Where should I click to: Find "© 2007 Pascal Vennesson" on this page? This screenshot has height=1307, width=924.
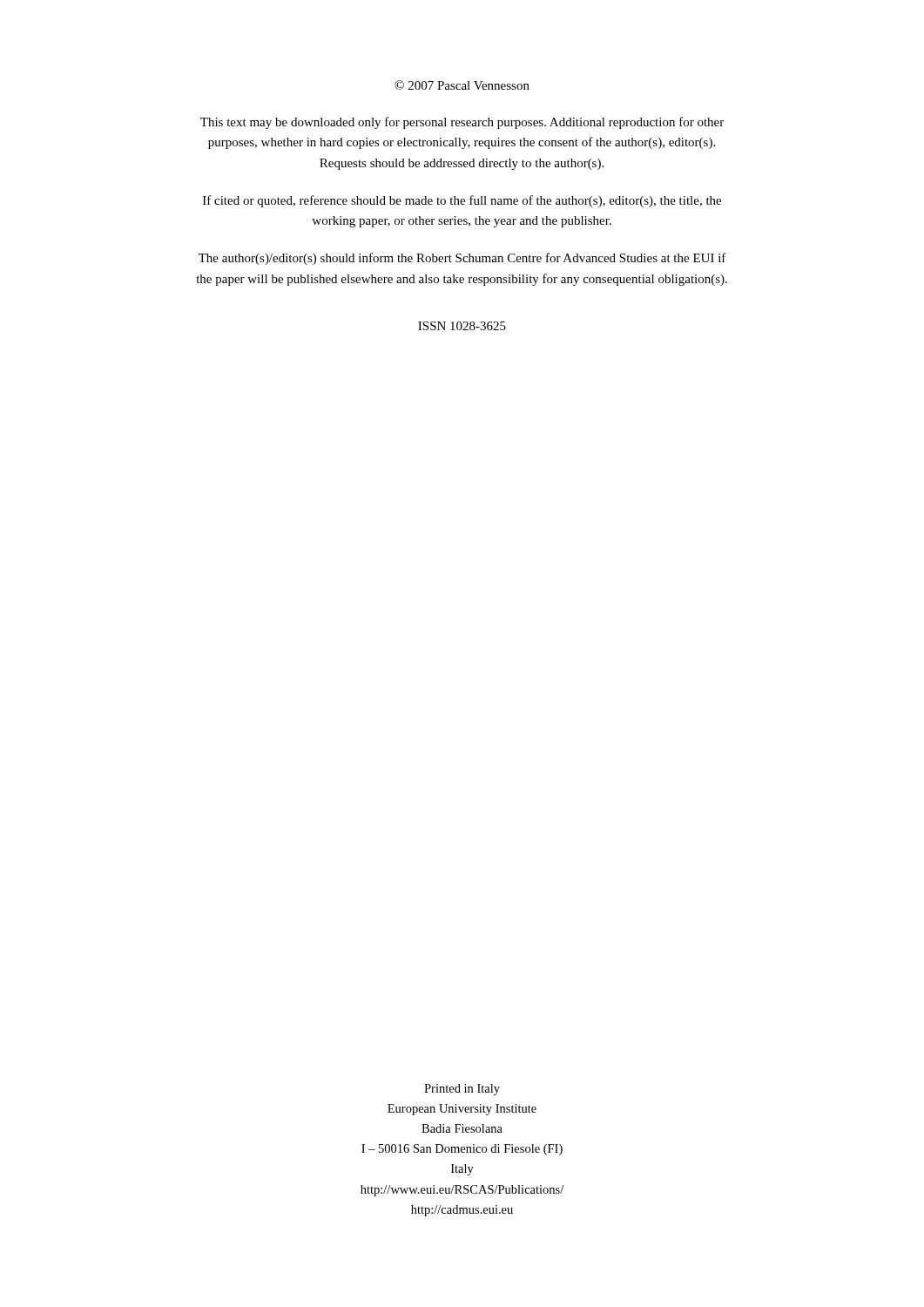click(462, 85)
